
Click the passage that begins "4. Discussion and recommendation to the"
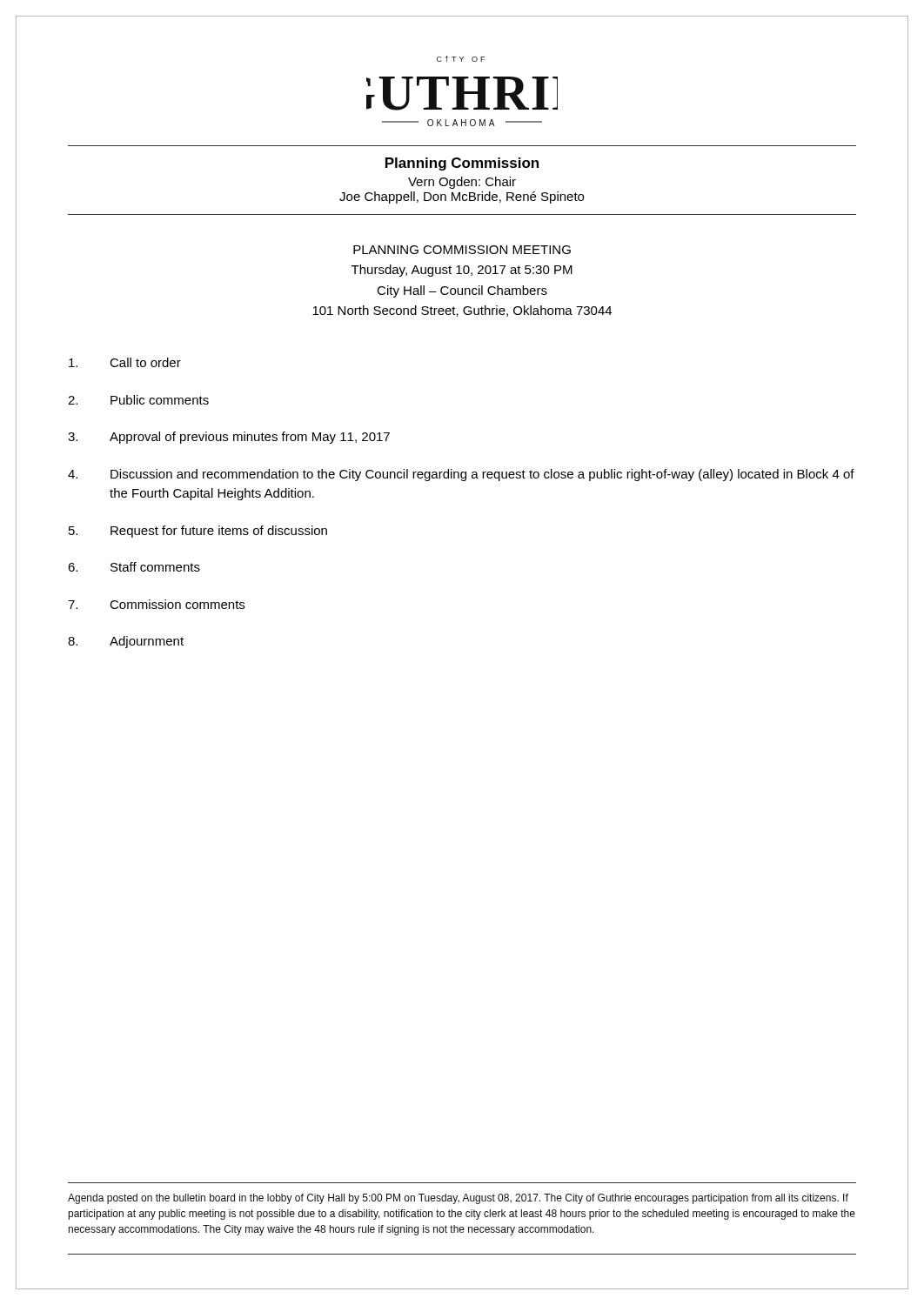pos(462,484)
